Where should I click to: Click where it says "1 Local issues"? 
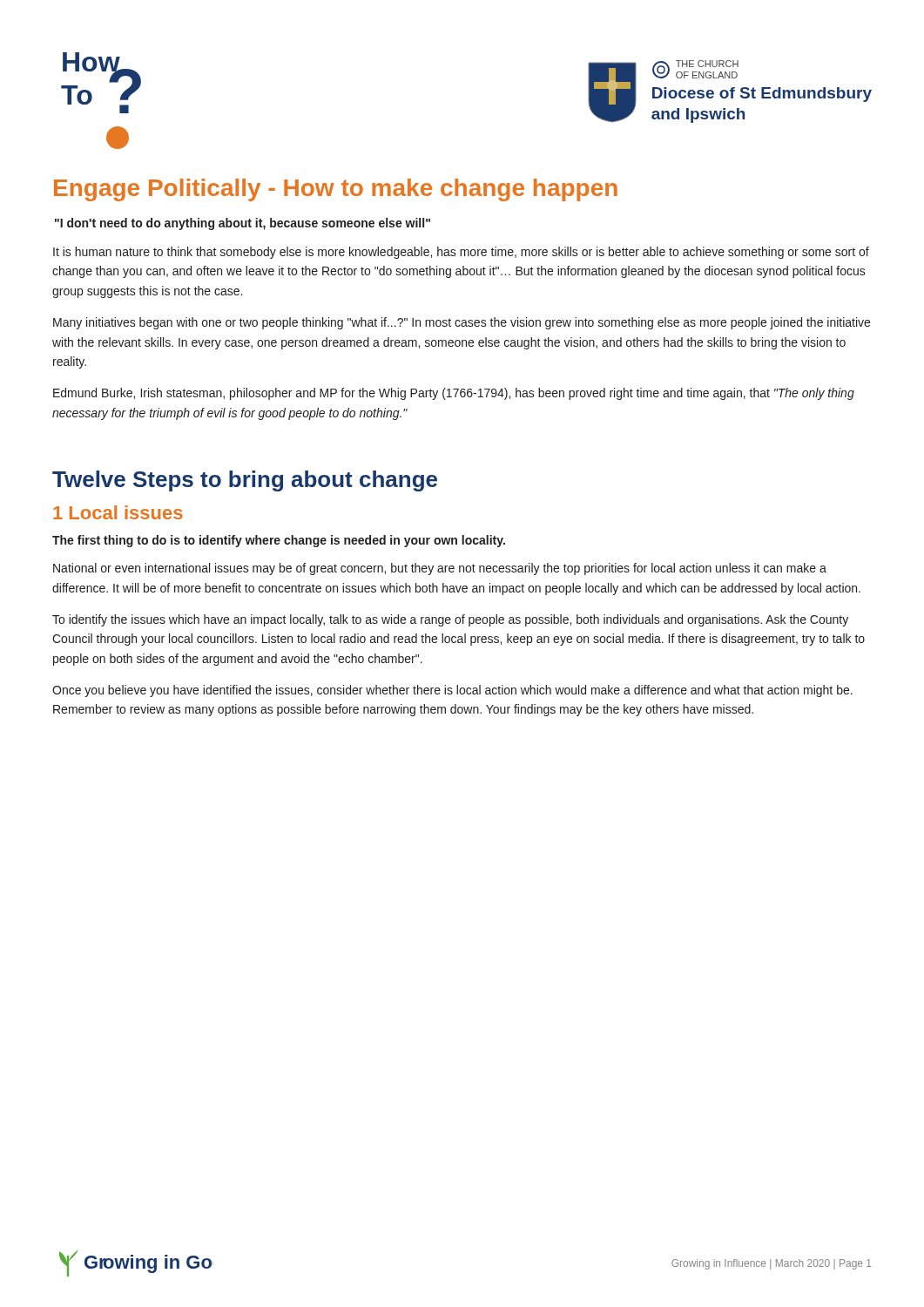(118, 513)
